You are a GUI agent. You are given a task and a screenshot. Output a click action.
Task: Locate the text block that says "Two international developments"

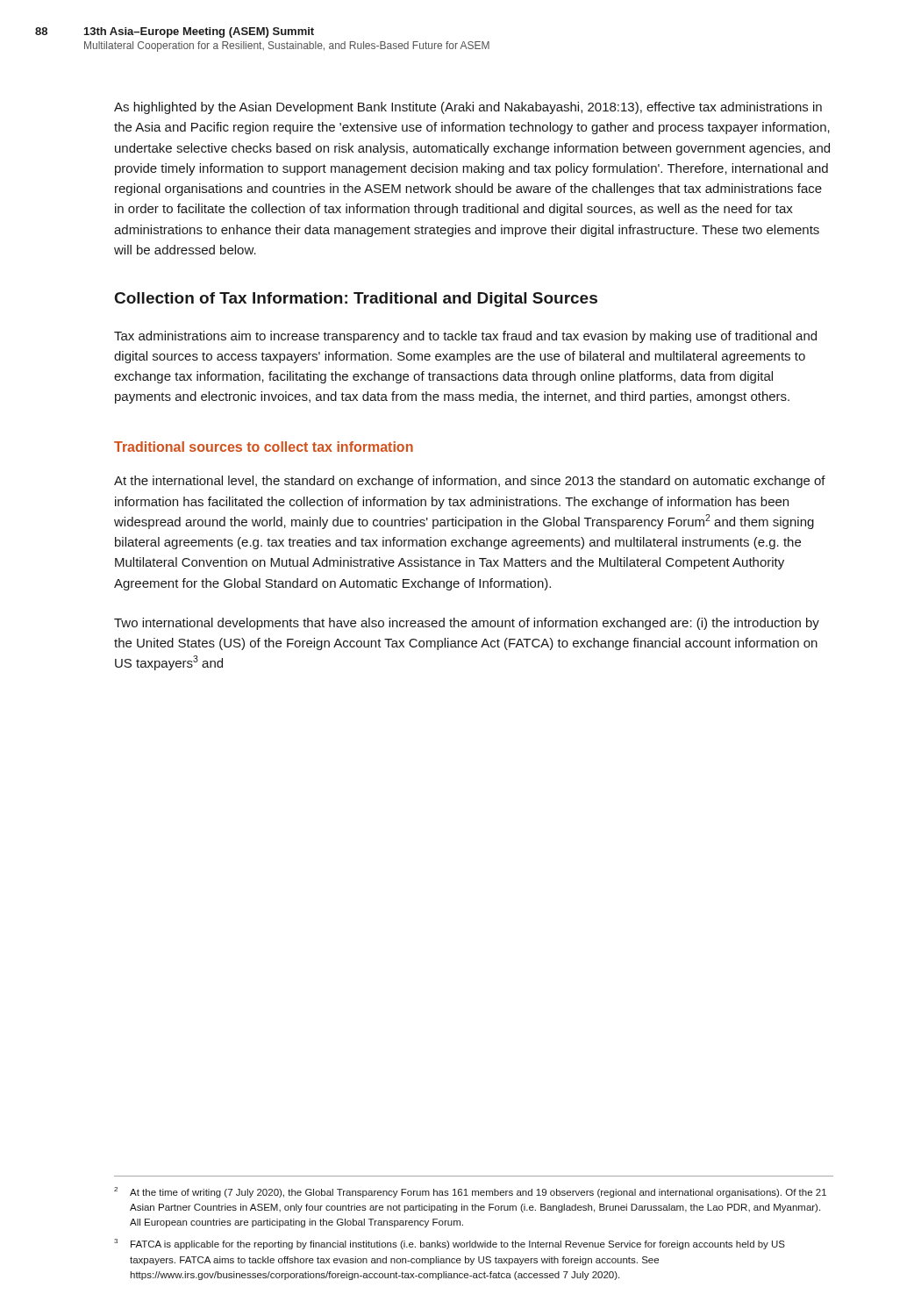point(474,643)
